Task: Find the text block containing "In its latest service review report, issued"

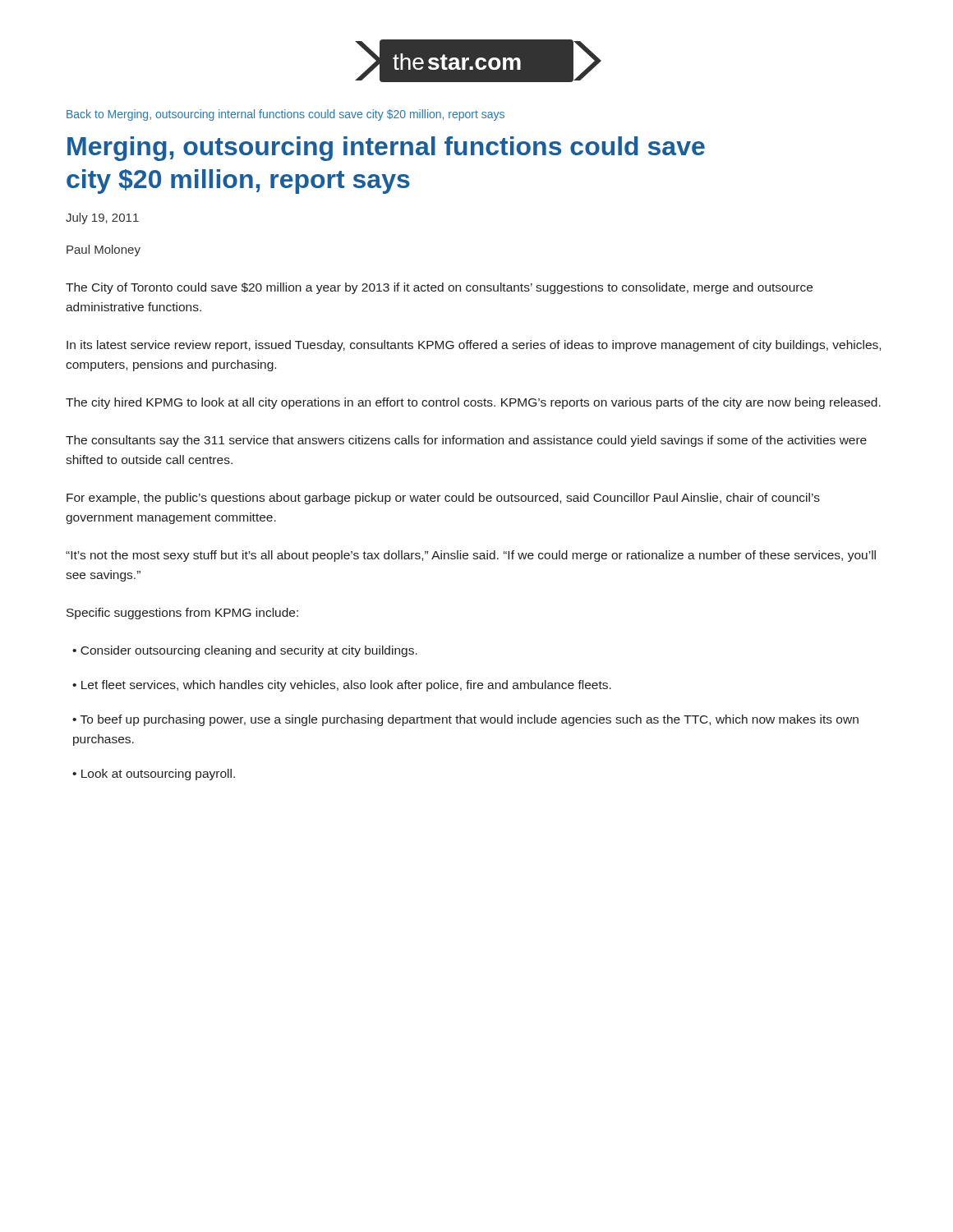Action: tap(474, 354)
